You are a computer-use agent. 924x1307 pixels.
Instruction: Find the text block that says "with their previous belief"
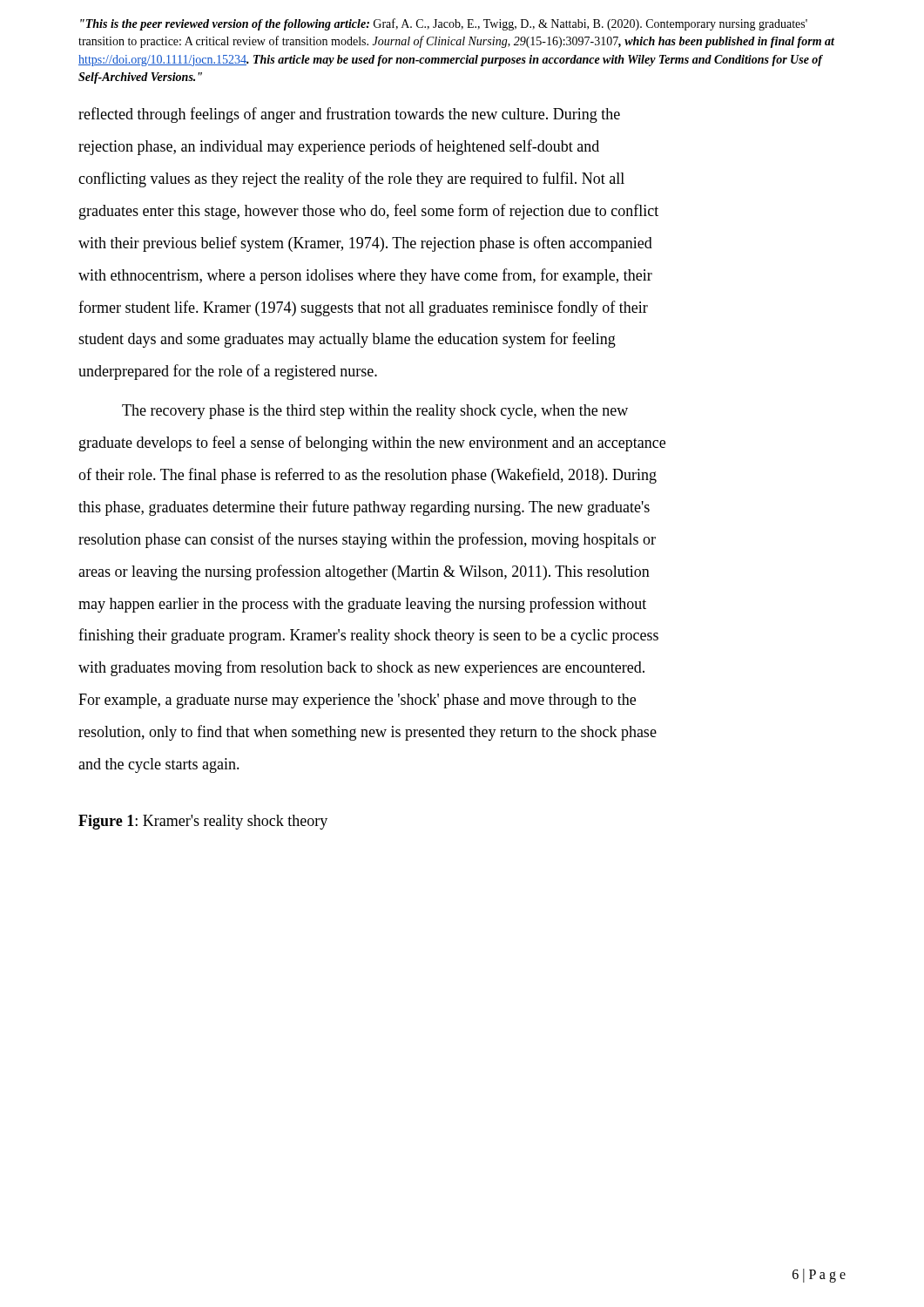click(x=365, y=243)
